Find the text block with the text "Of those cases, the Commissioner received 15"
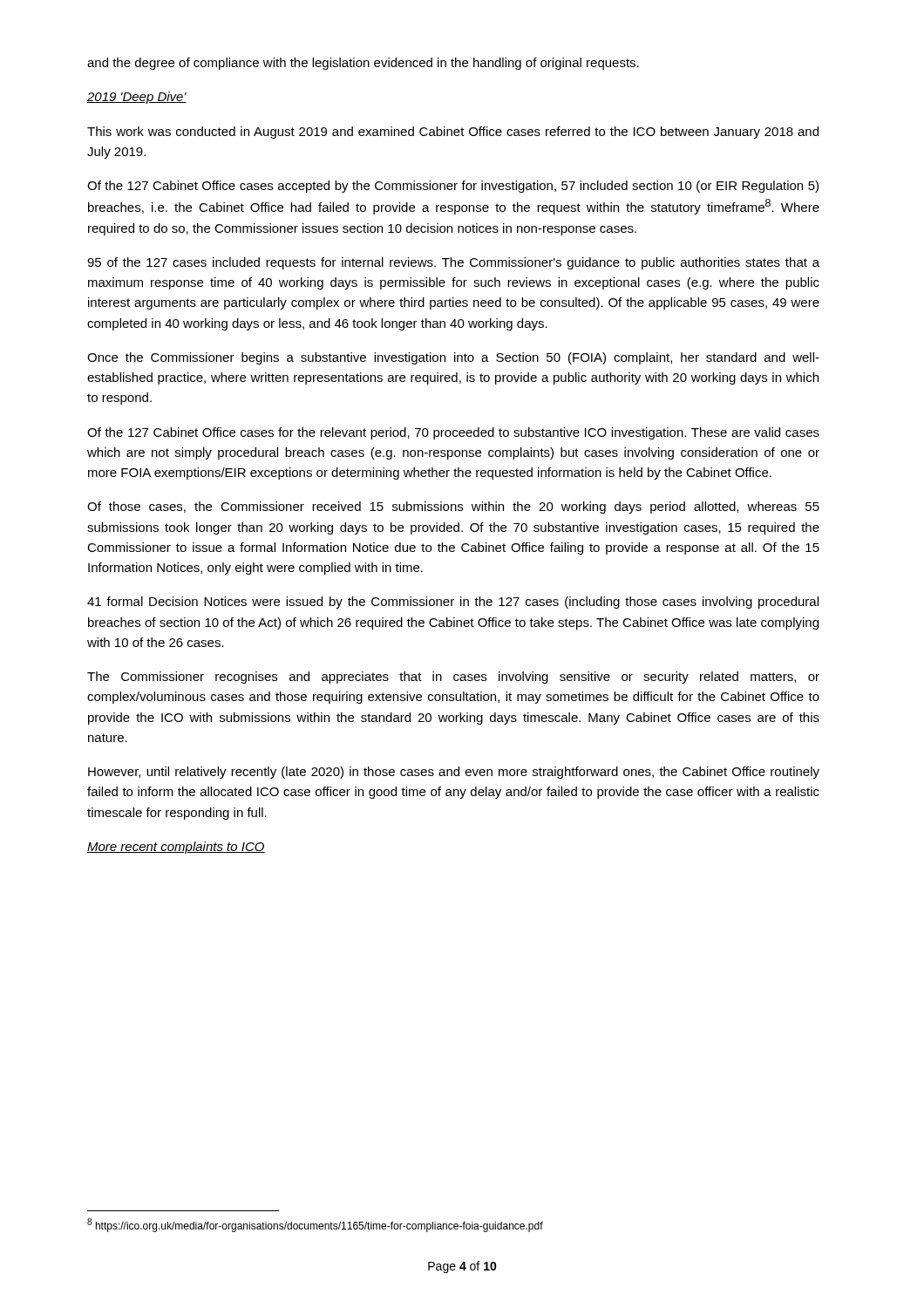 [453, 537]
